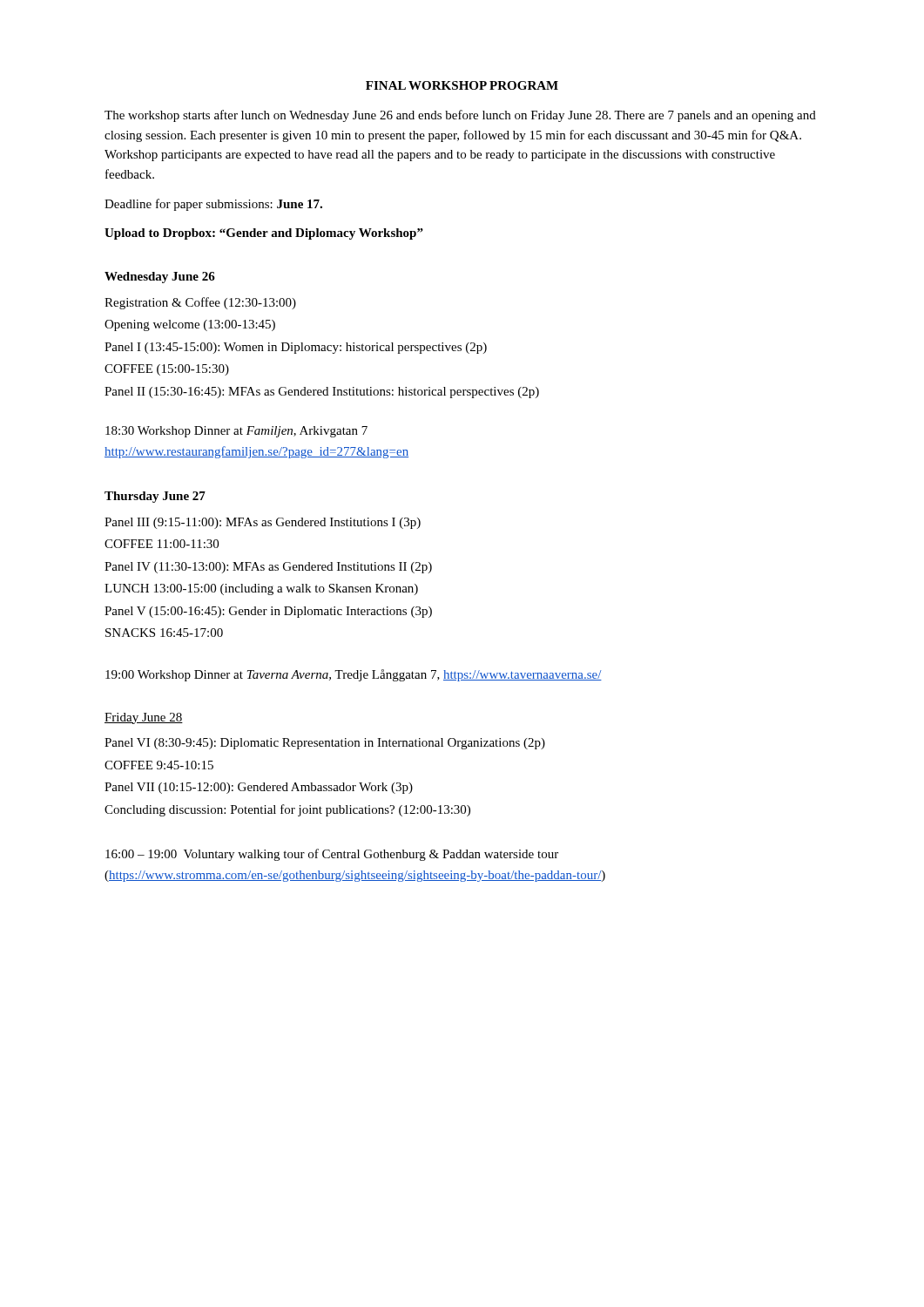Select the passage starting "The workshop starts after lunch on"
924x1307 pixels.
tap(460, 144)
